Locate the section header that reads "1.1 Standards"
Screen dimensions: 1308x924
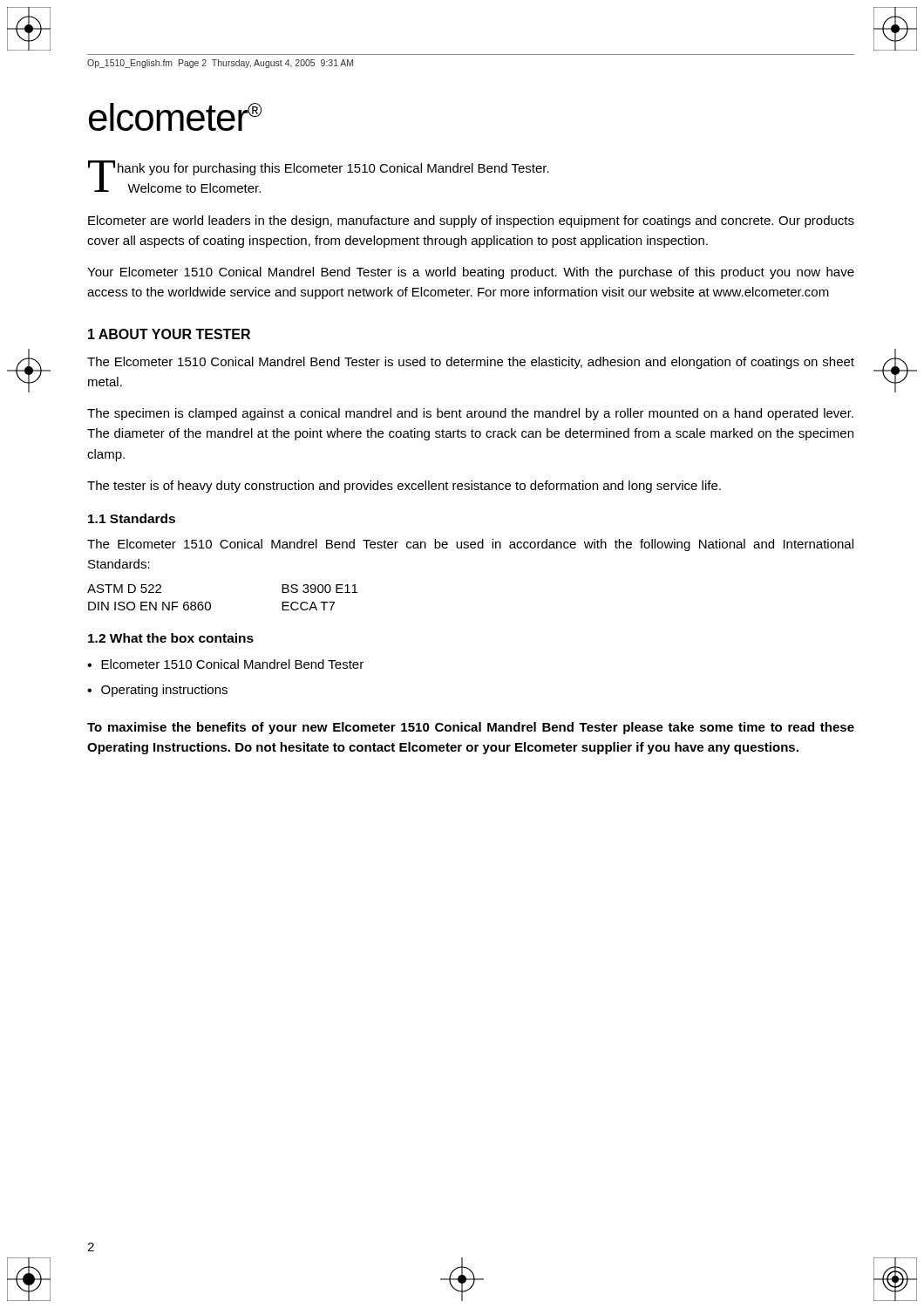[131, 518]
